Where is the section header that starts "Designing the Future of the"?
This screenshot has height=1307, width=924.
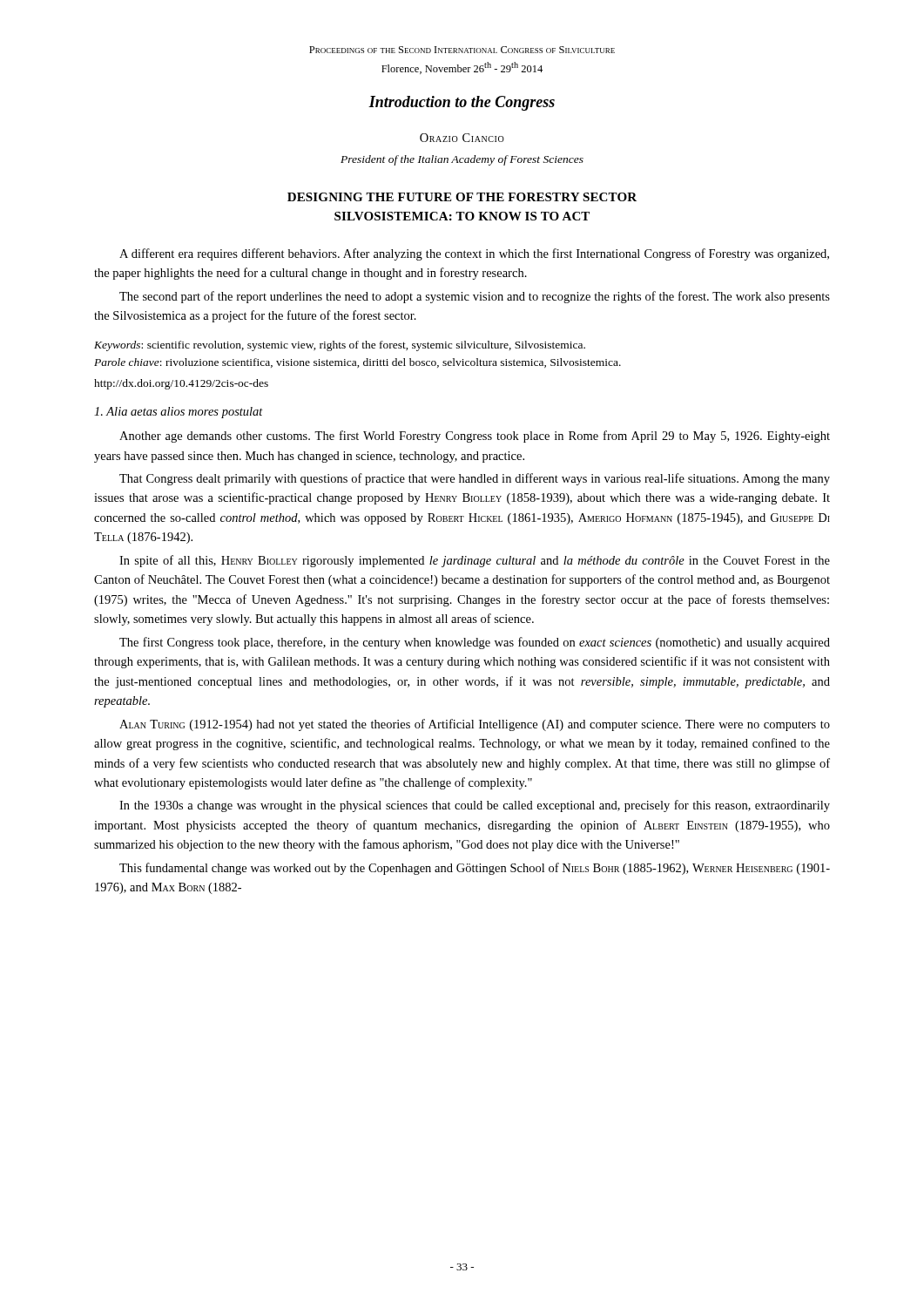(x=462, y=206)
